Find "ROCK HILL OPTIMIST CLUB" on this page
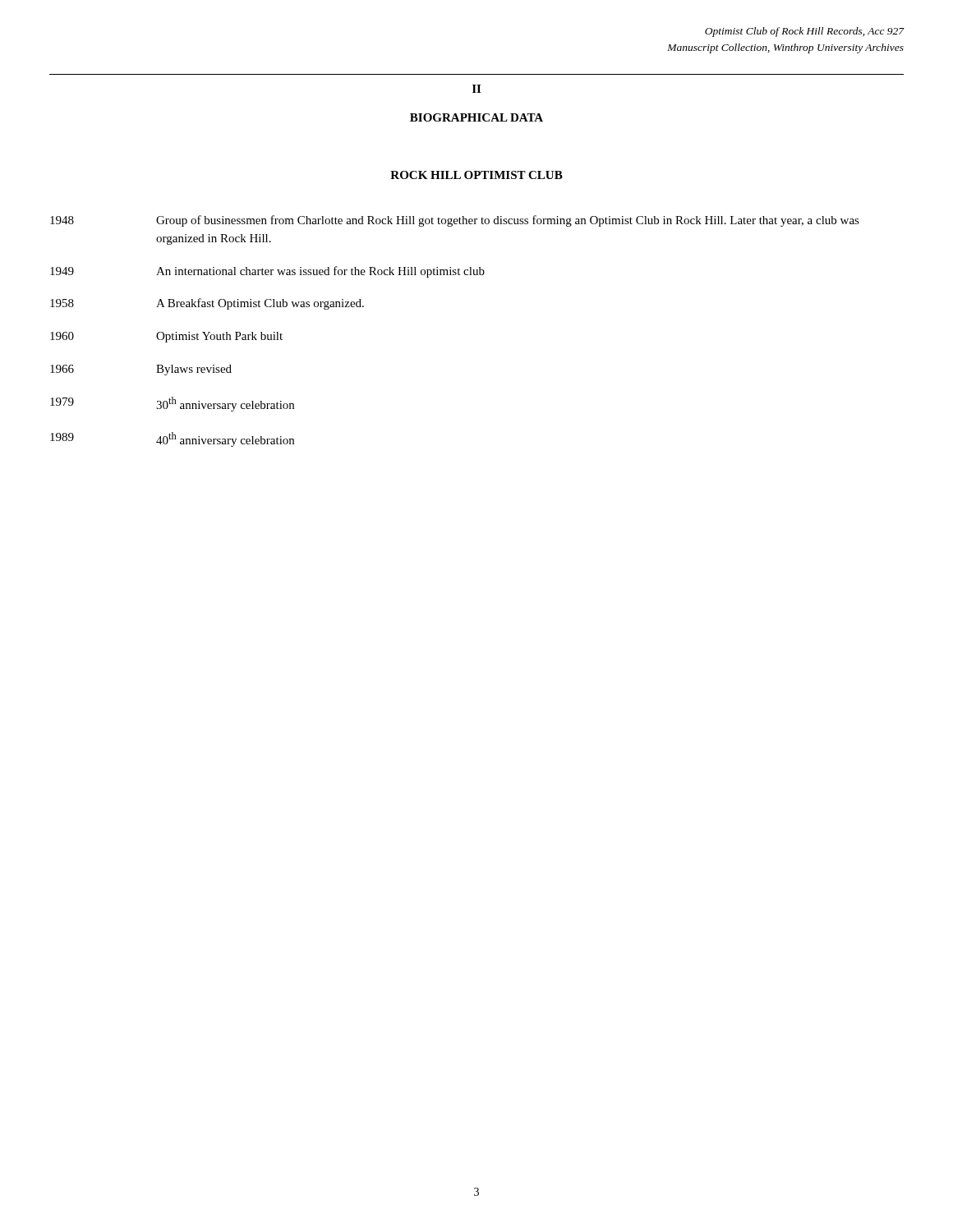Screen dimensions: 1232x953 pos(476,175)
